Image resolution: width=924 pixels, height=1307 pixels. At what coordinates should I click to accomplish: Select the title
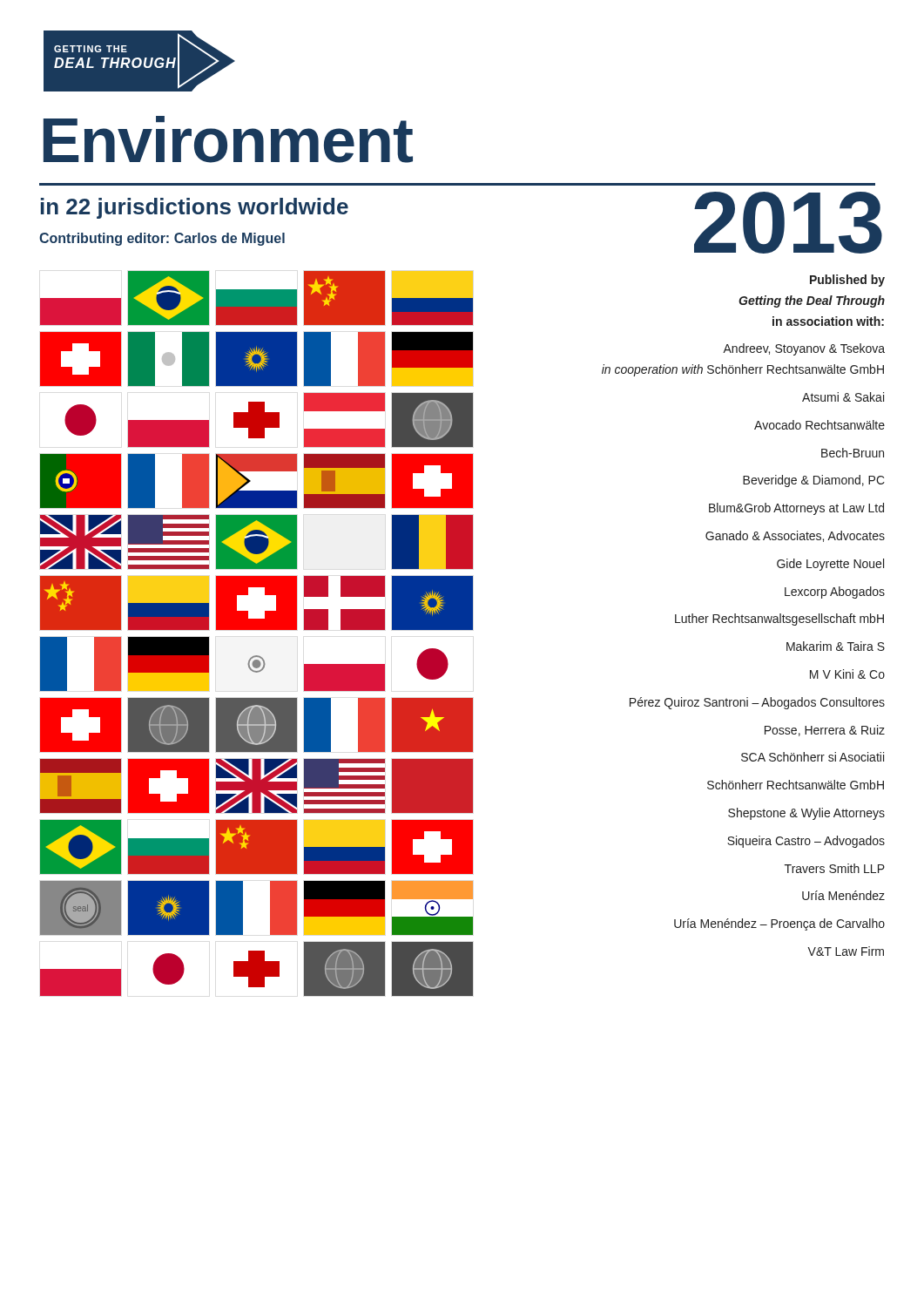(226, 140)
